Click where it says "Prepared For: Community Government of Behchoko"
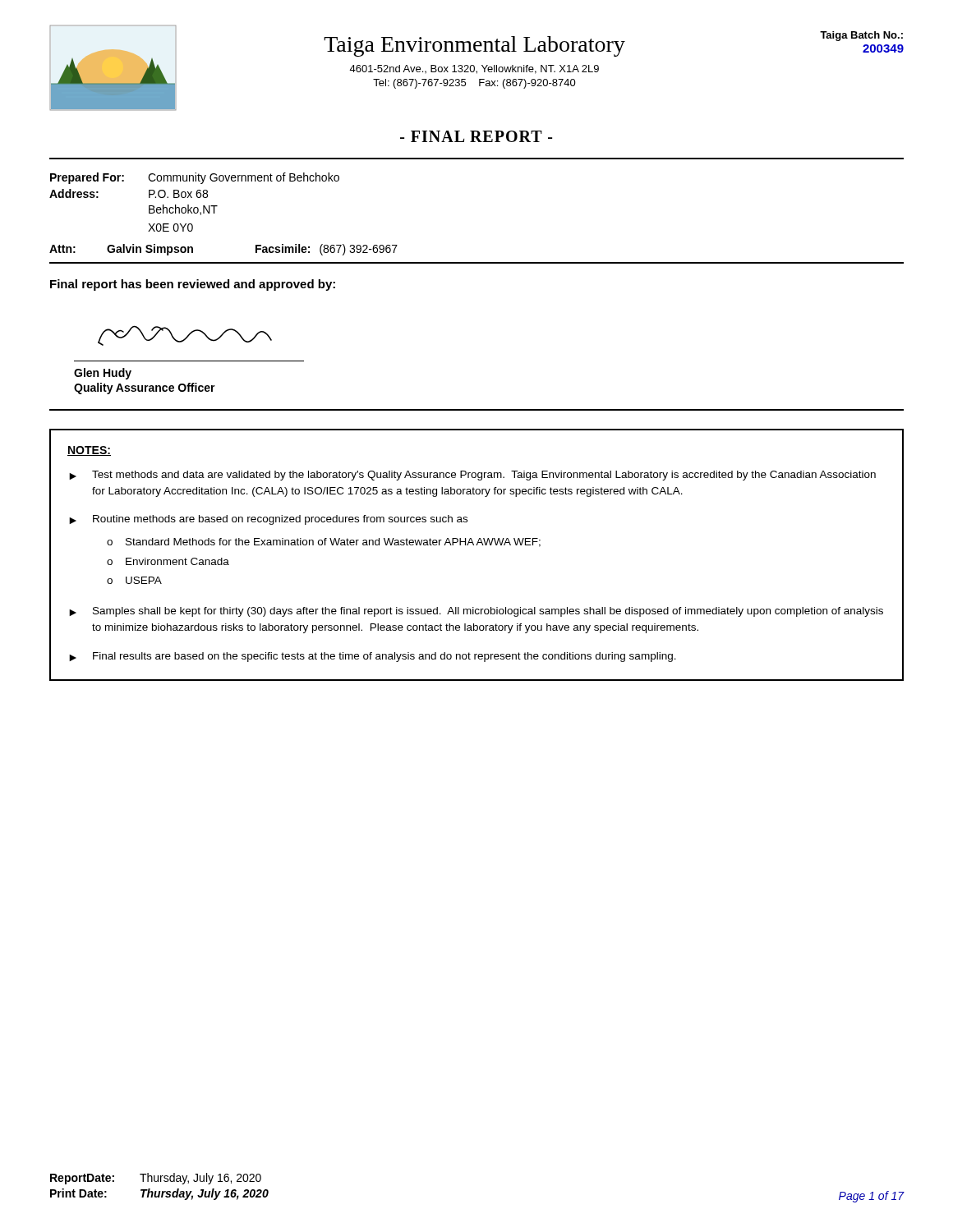This screenshot has width=953, height=1232. 195,178
